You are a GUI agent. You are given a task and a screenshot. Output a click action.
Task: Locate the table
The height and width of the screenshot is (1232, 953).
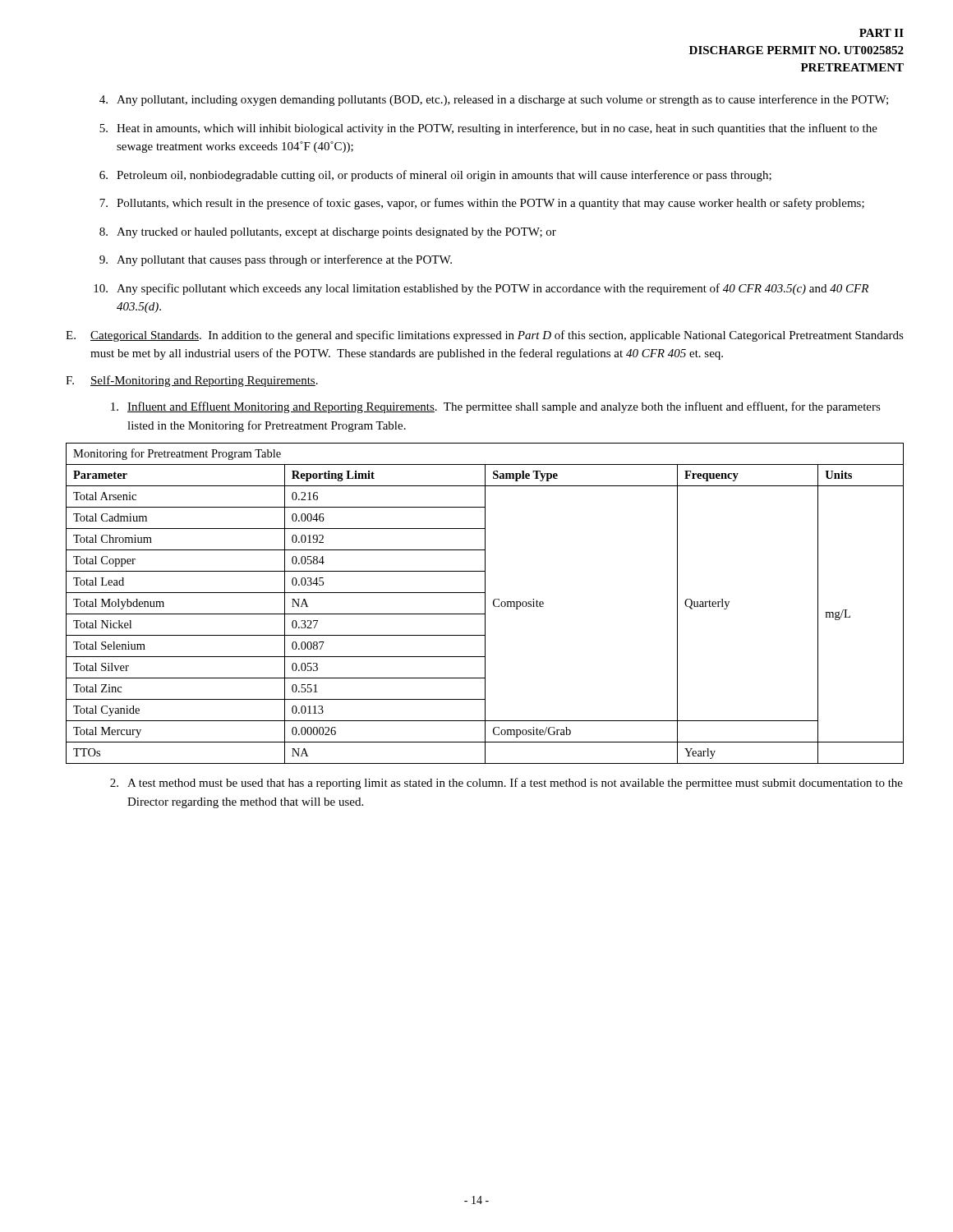(x=485, y=603)
